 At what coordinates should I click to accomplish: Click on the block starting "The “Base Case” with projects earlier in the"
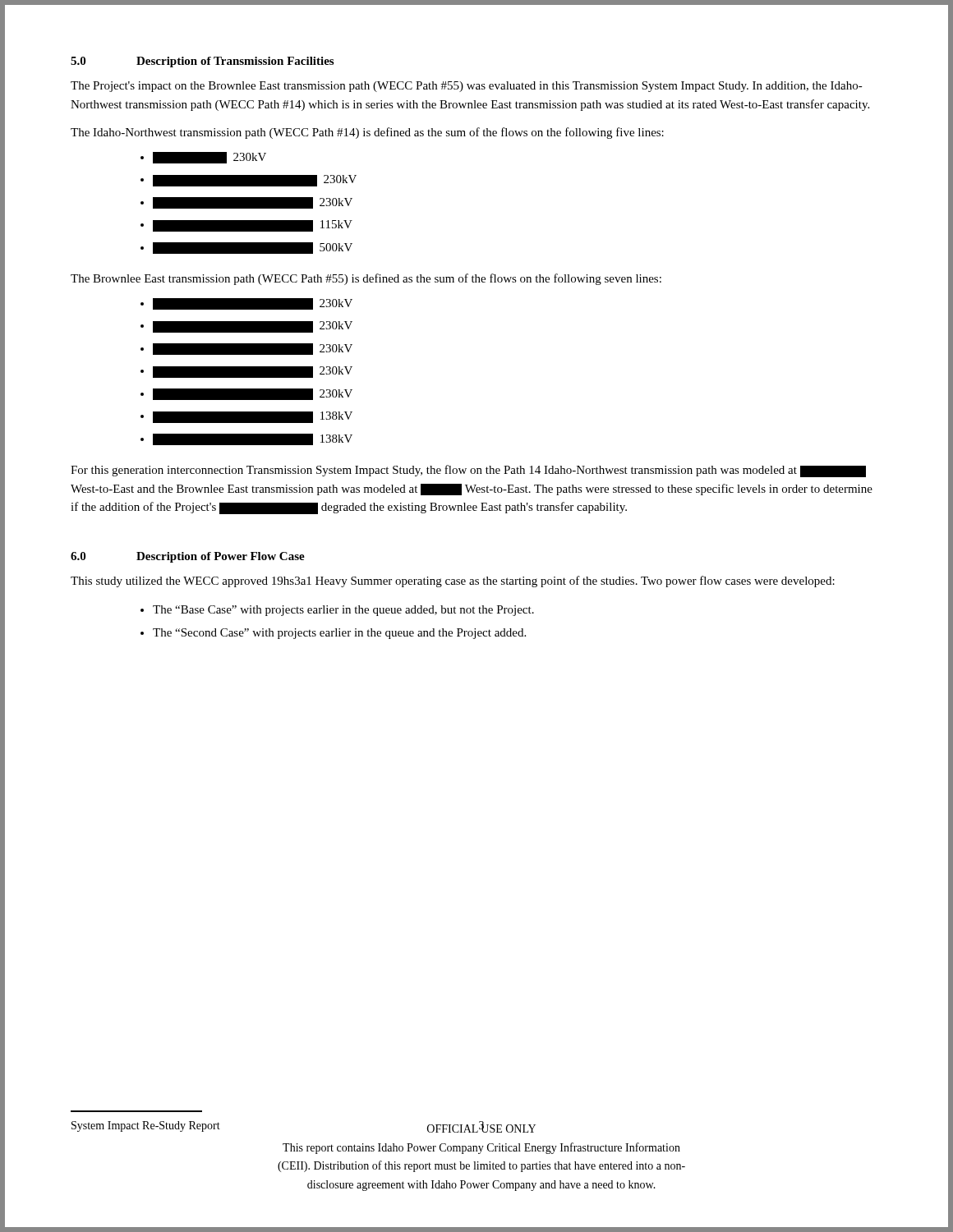click(x=344, y=609)
